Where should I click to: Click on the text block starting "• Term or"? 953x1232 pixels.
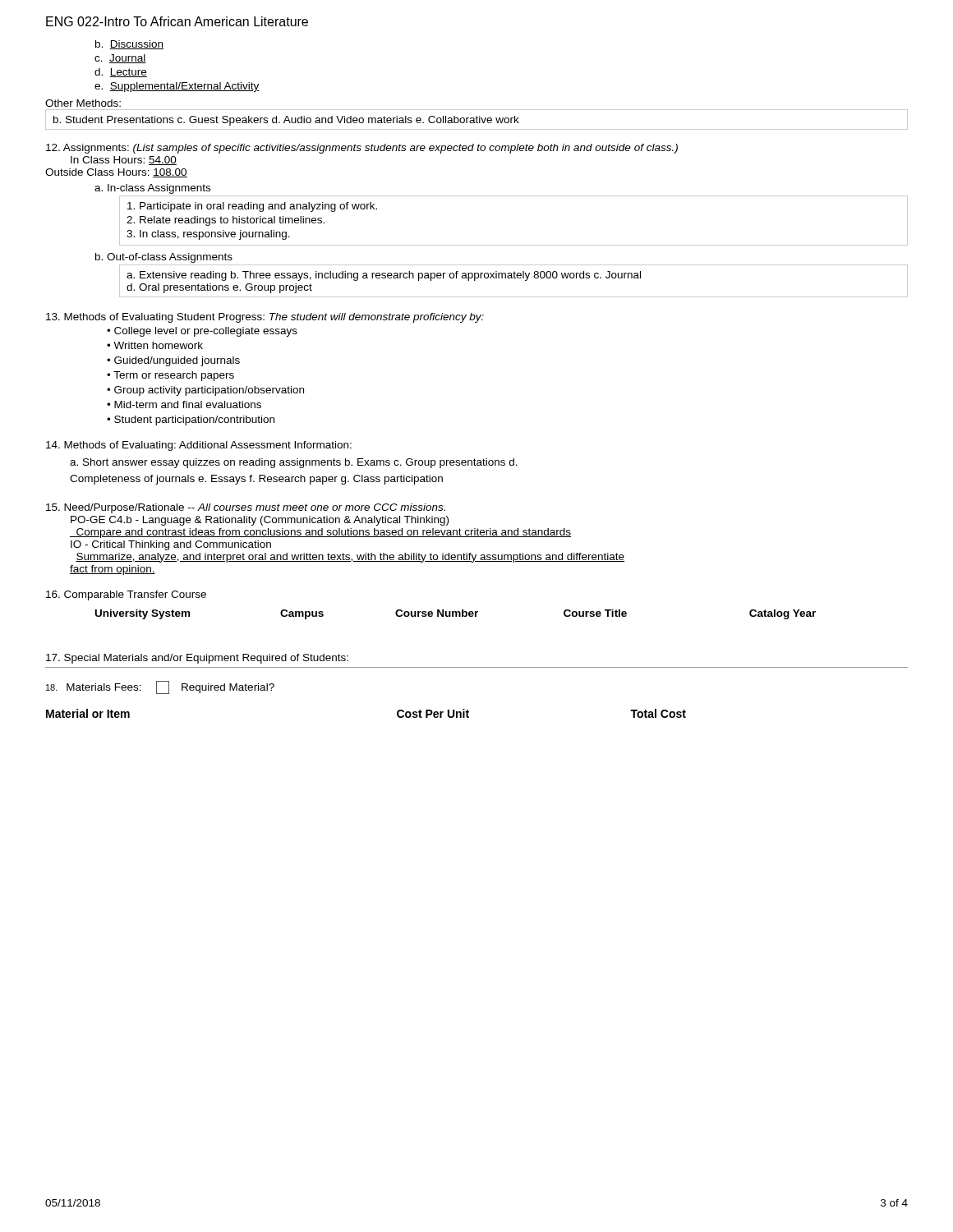[x=171, y=375]
